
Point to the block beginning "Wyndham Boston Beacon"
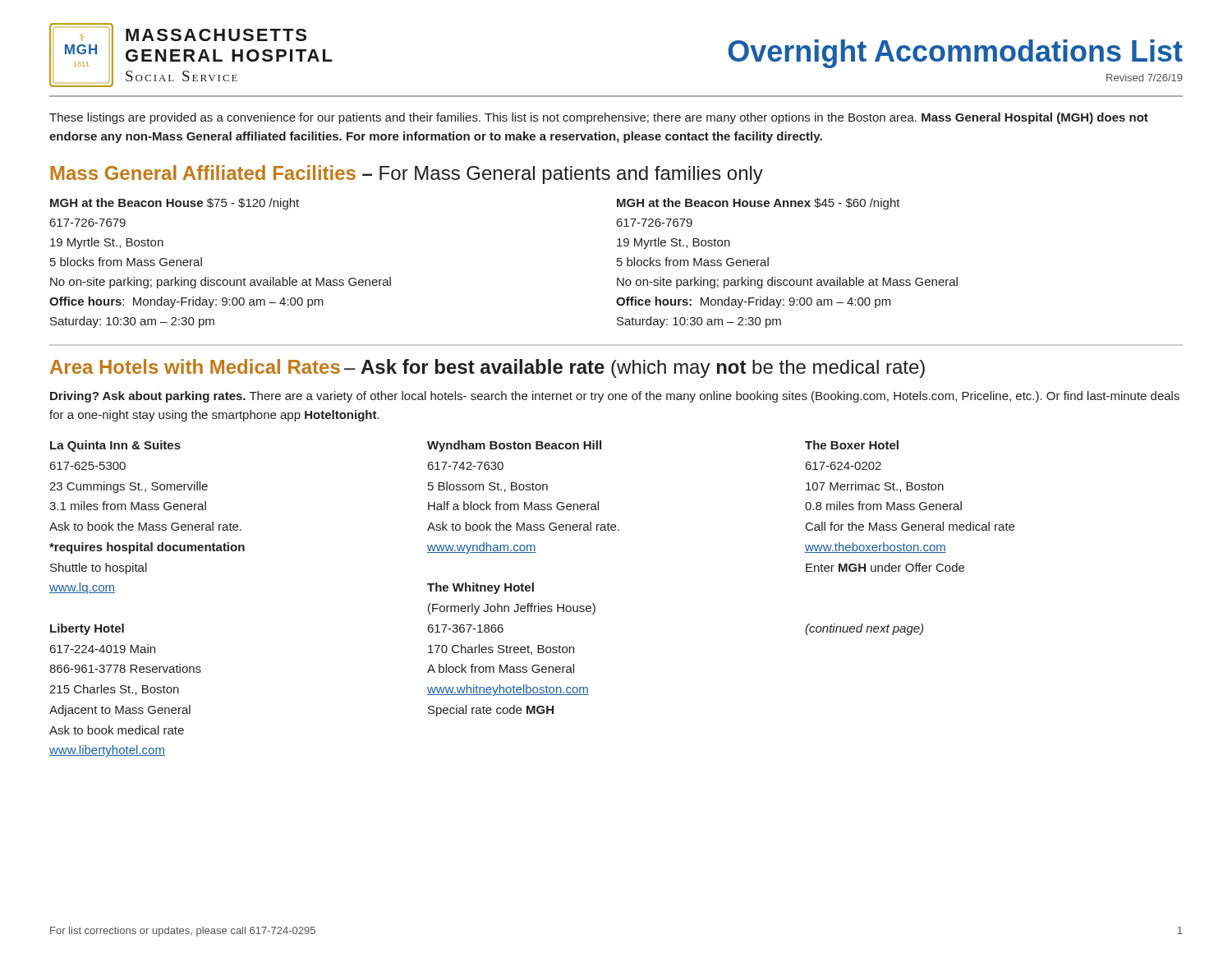[524, 496]
